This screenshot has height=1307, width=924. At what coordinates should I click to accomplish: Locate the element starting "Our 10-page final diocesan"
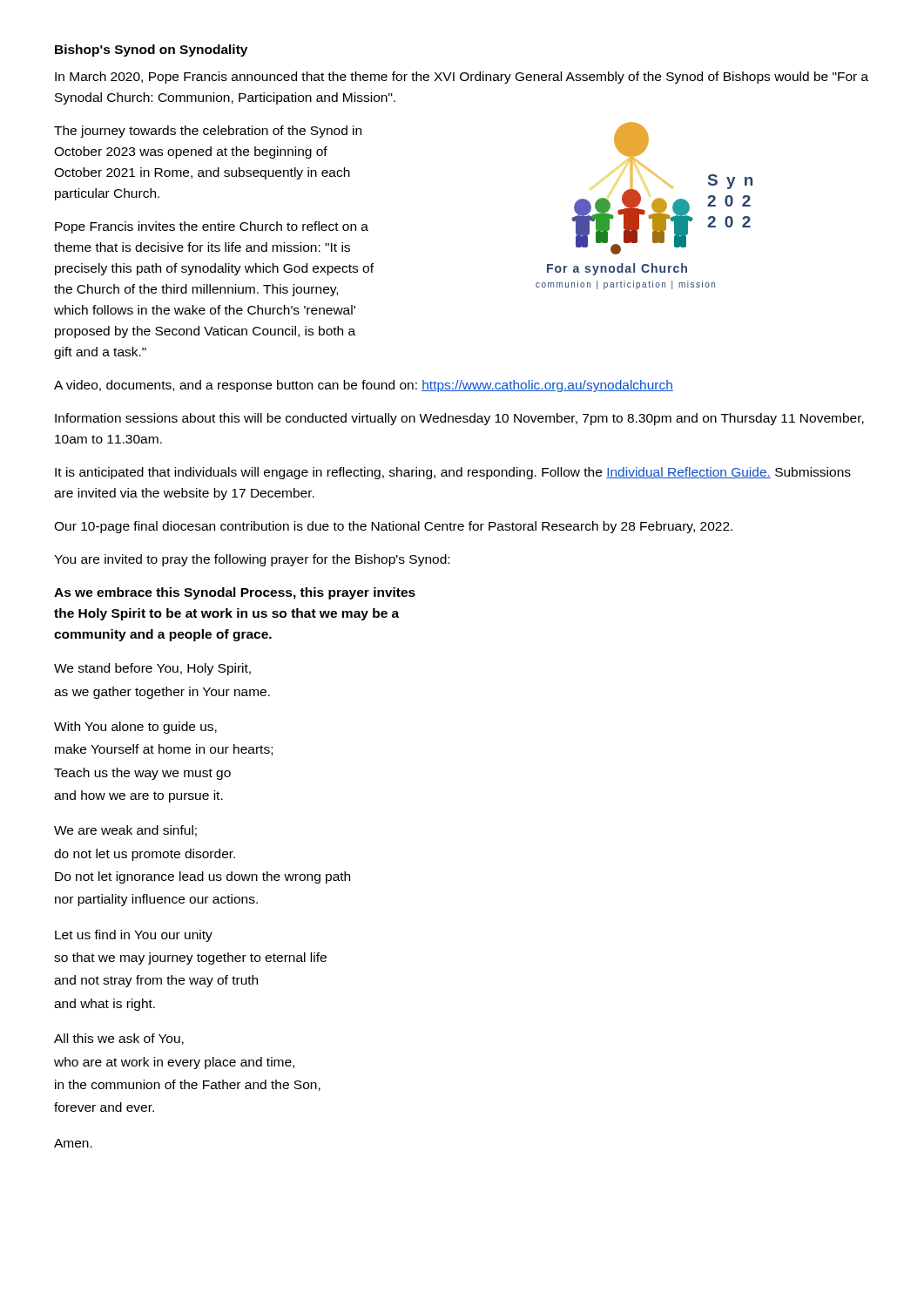(x=394, y=526)
